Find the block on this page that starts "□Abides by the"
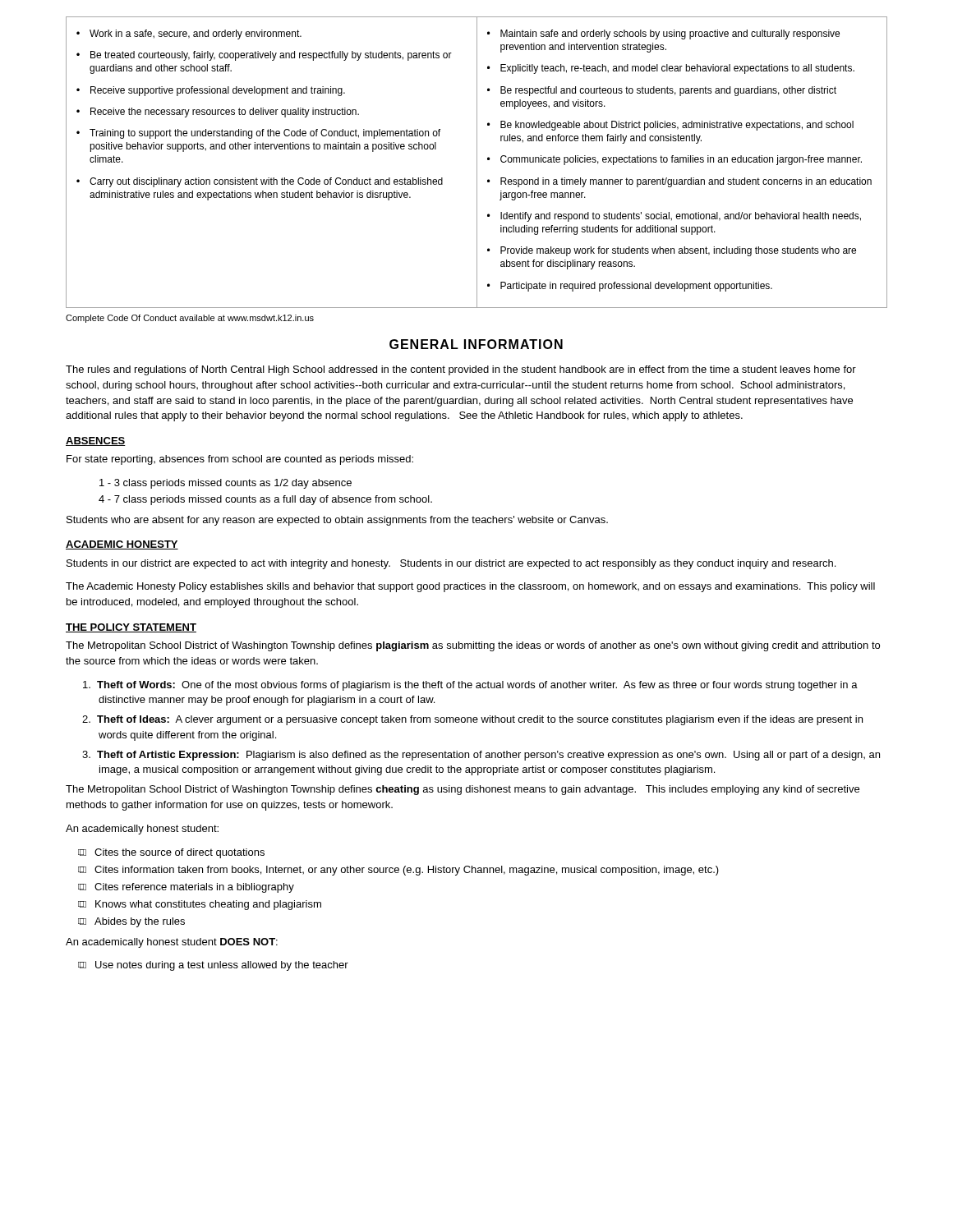Image resolution: width=953 pixels, height=1232 pixels. click(x=140, y=922)
